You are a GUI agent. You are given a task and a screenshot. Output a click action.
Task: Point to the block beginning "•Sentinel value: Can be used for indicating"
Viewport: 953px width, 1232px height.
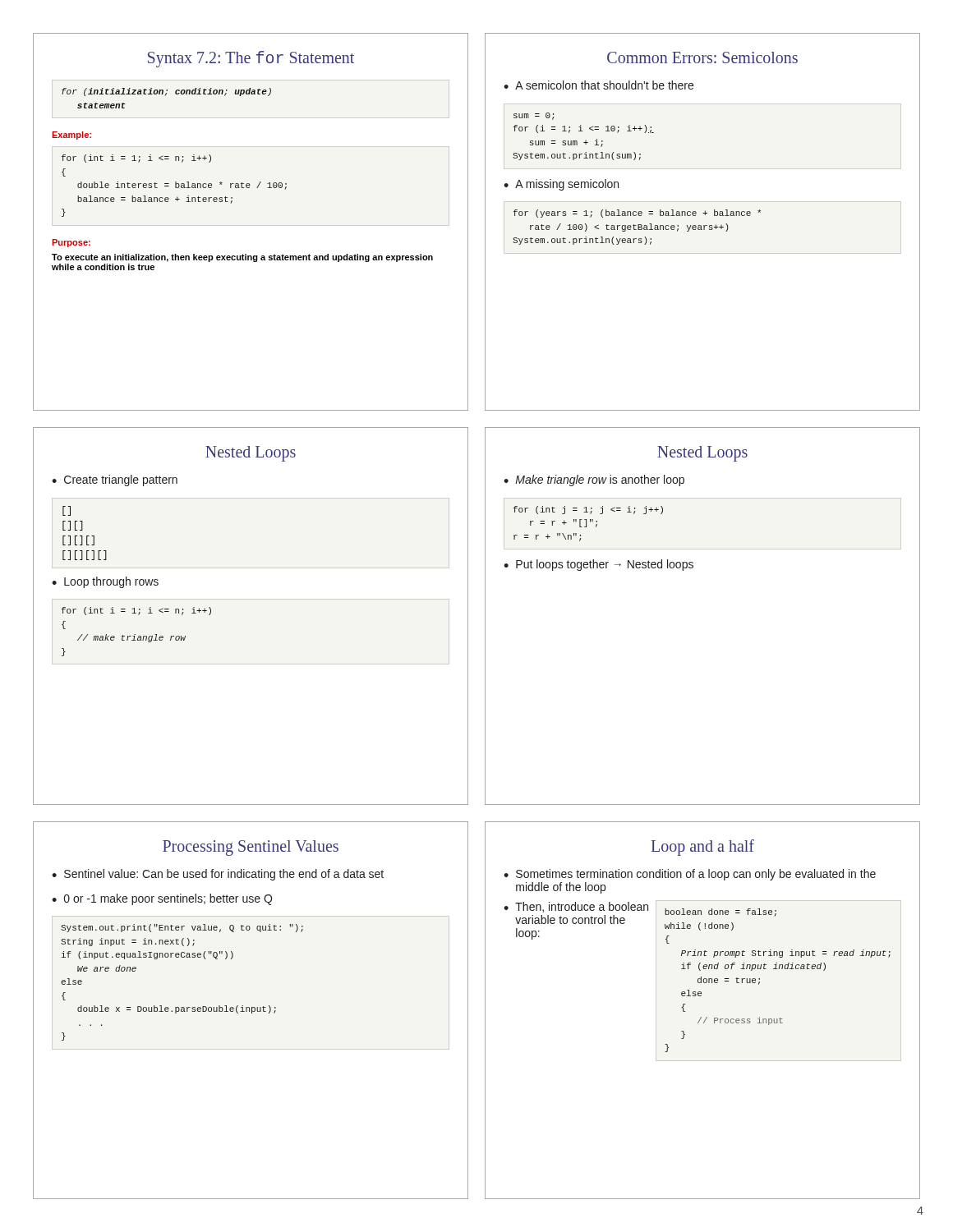tap(218, 876)
